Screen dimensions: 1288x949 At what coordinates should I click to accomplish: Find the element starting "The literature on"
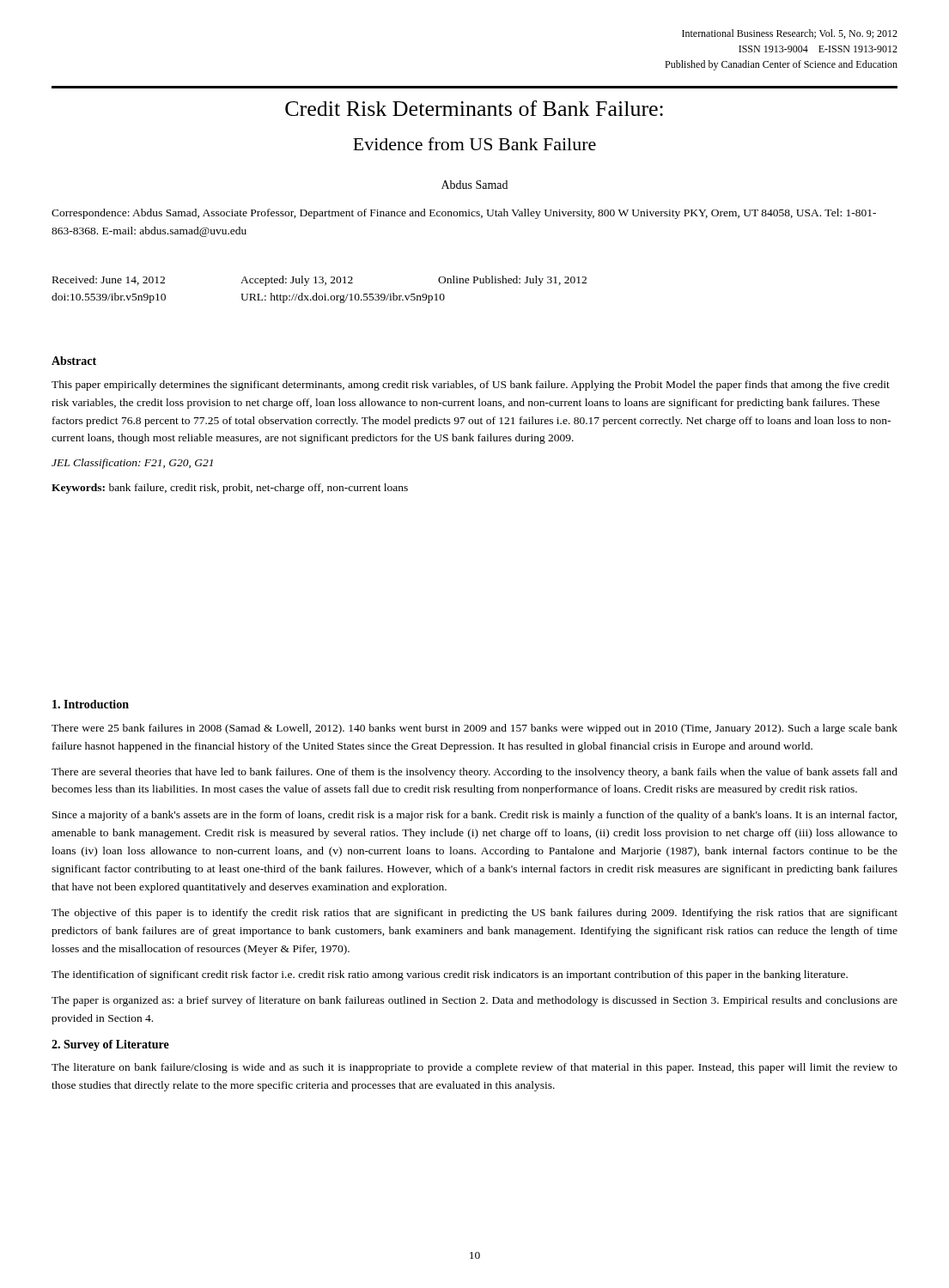click(474, 1077)
